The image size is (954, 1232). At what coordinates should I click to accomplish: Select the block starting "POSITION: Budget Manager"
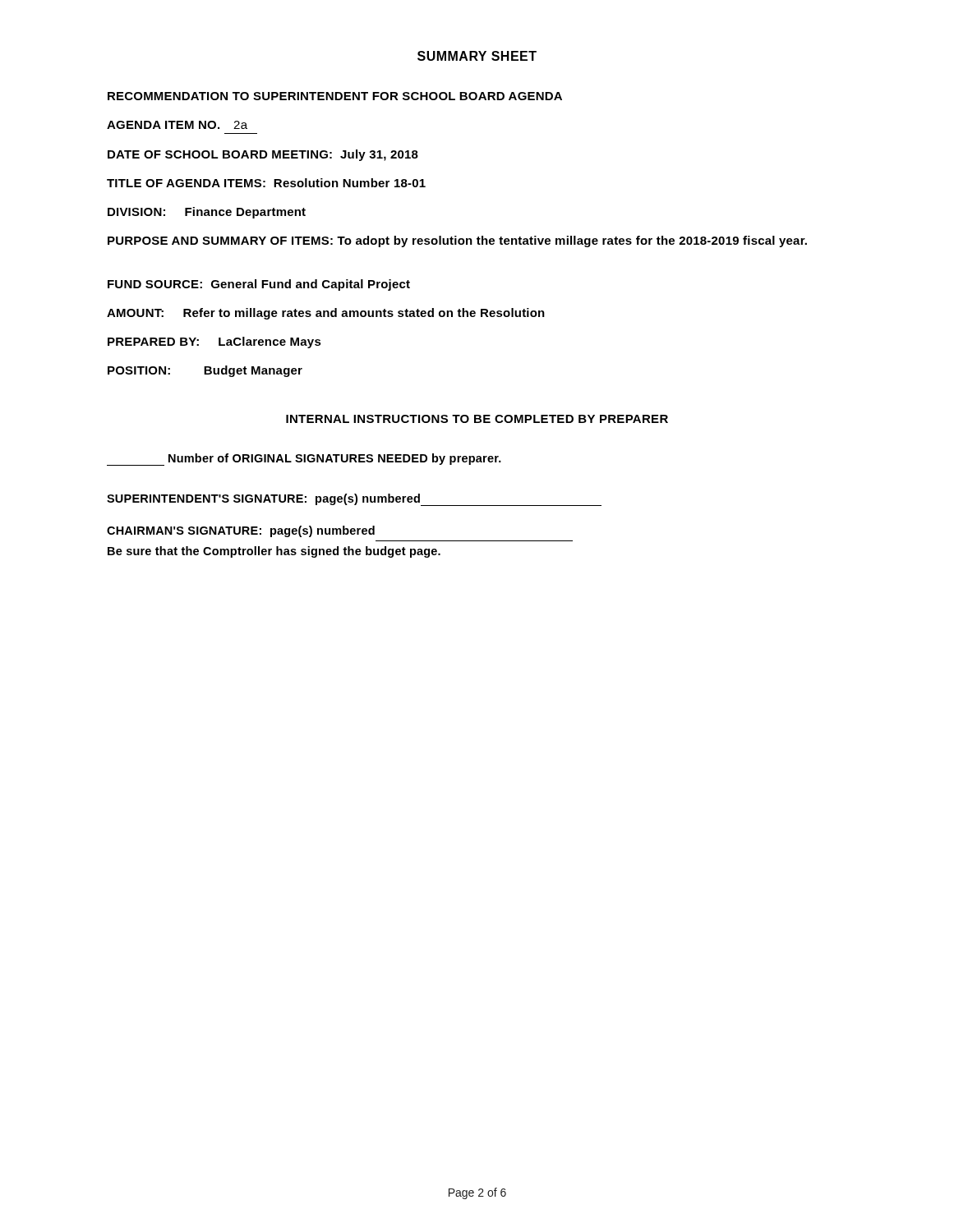(x=205, y=370)
